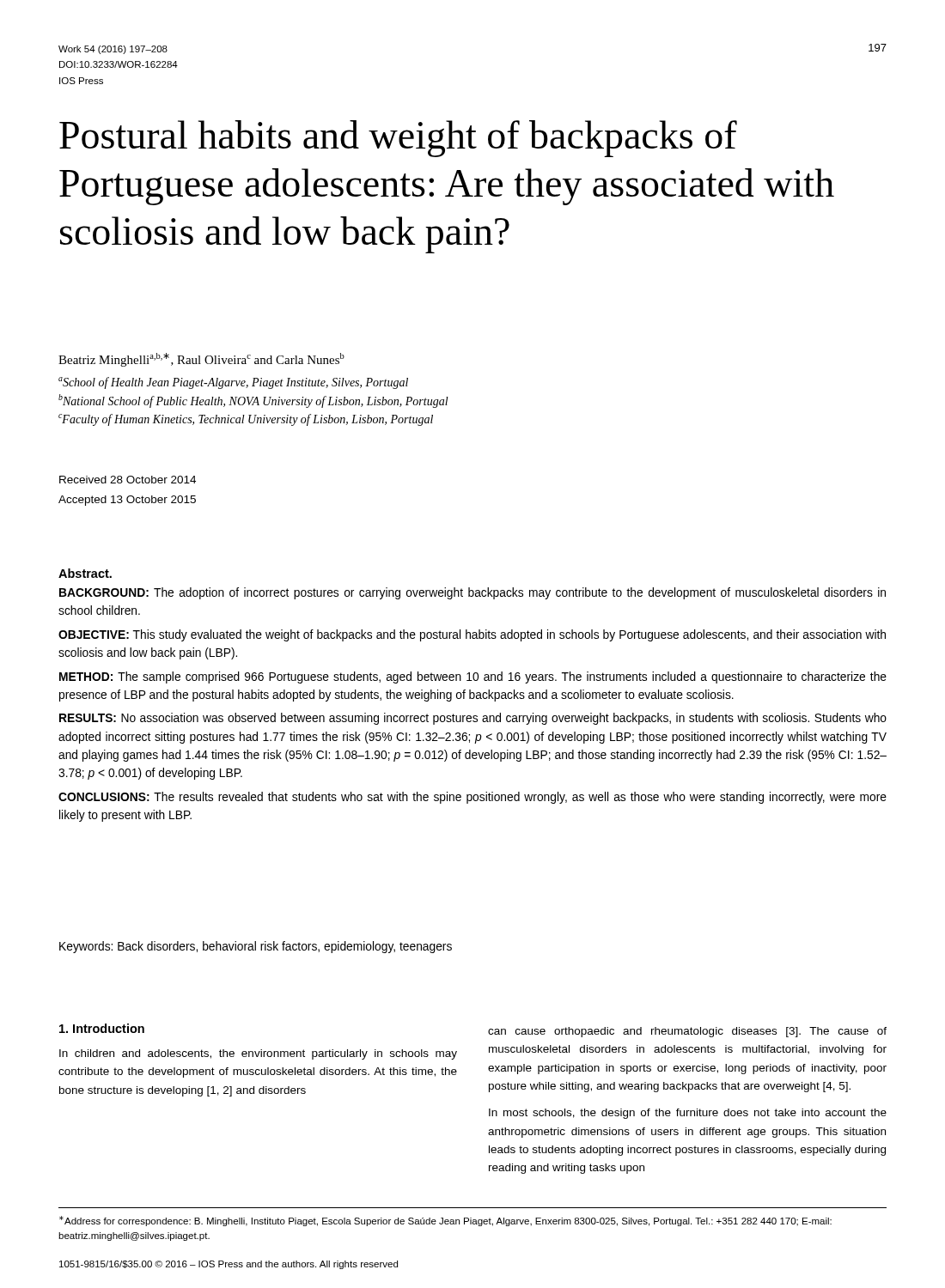Find the element starting "Received 28 October 2014 Accepted 13"

click(127, 489)
